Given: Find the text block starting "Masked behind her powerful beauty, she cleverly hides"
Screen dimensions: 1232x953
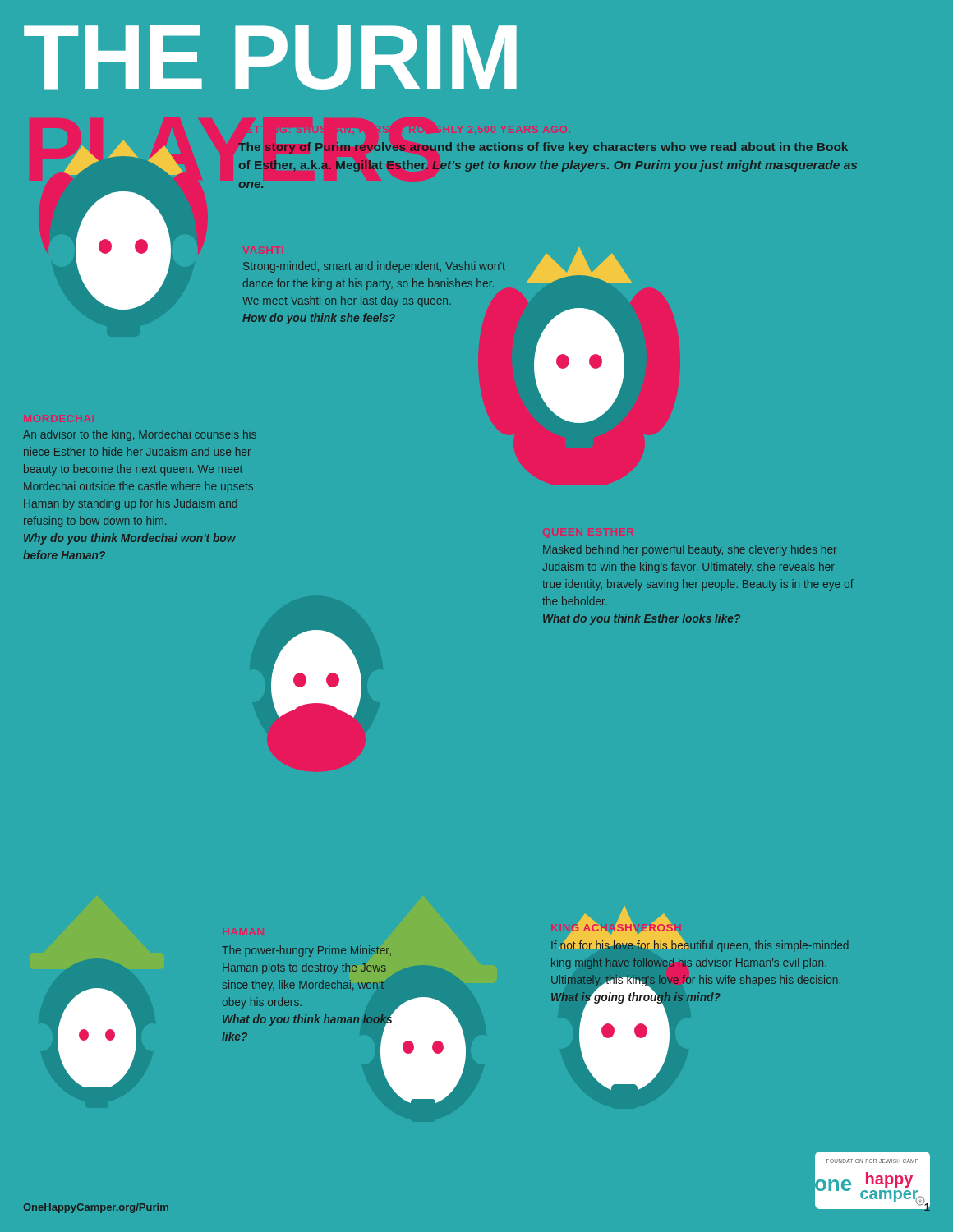Looking at the screenshot, I should click(x=698, y=584).
